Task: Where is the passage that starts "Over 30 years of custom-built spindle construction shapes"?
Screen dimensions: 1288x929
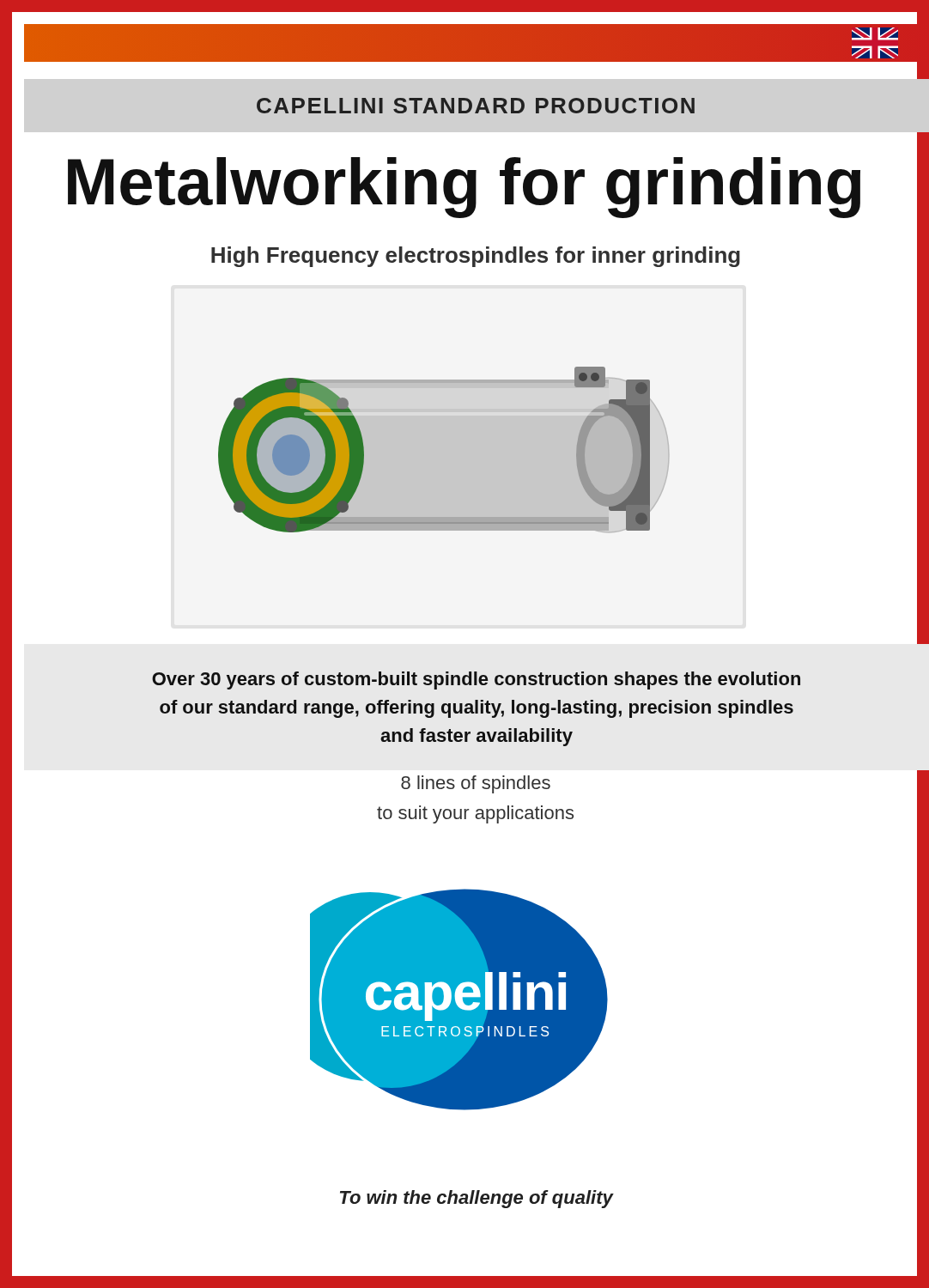Action: coord(476,707)
